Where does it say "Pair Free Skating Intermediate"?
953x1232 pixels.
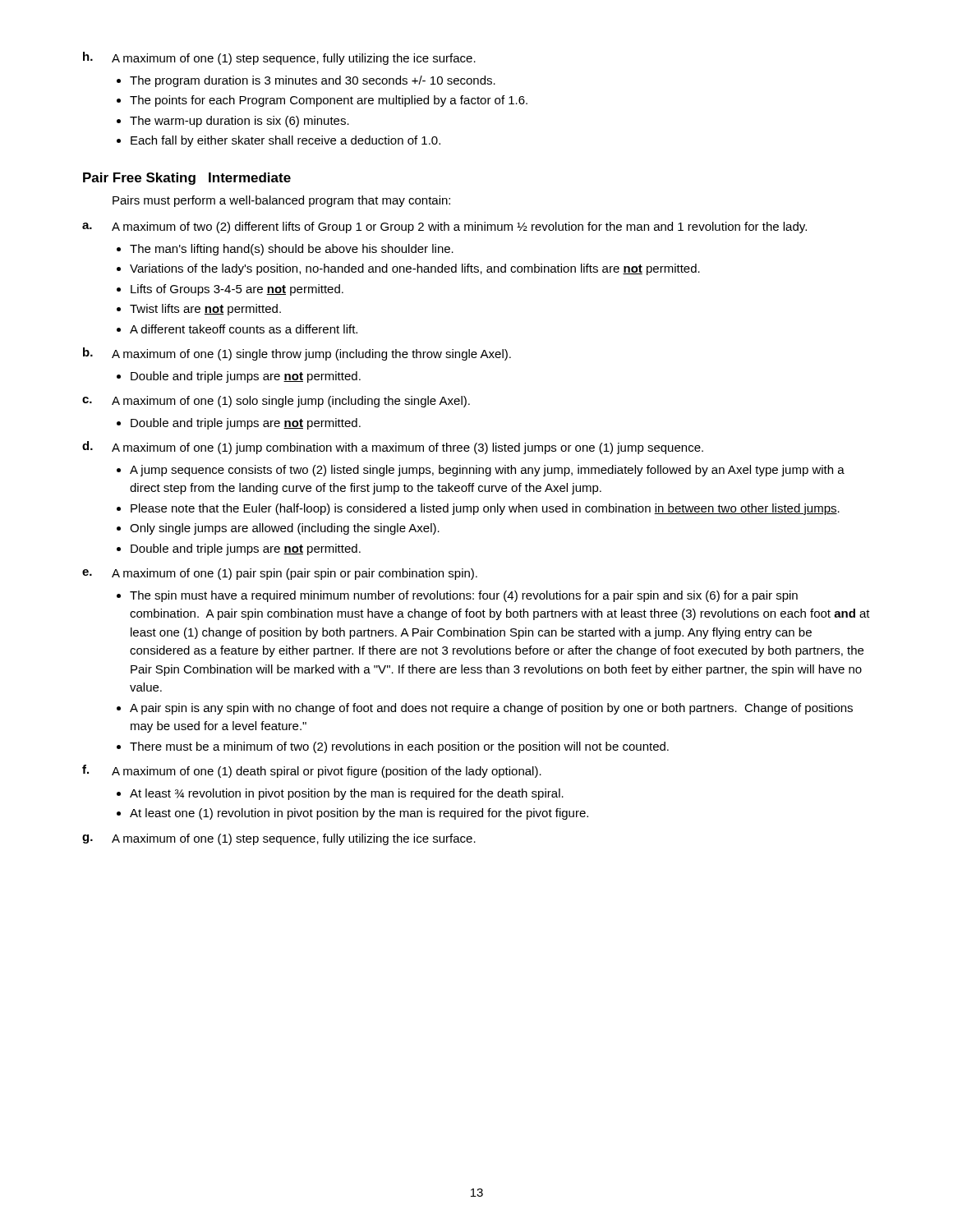pos(187,177)
